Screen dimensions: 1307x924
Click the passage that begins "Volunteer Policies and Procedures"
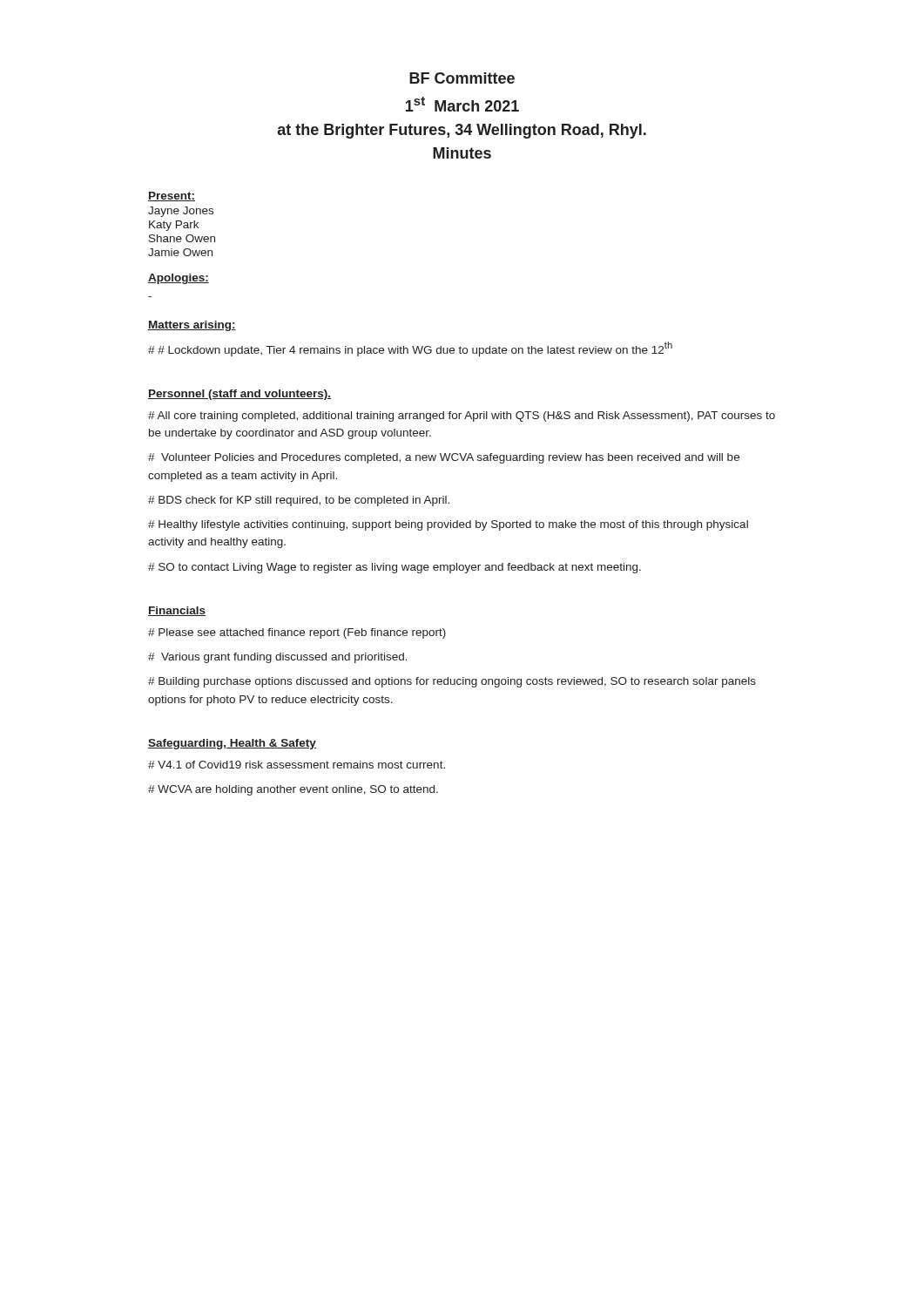click(444, 466)
